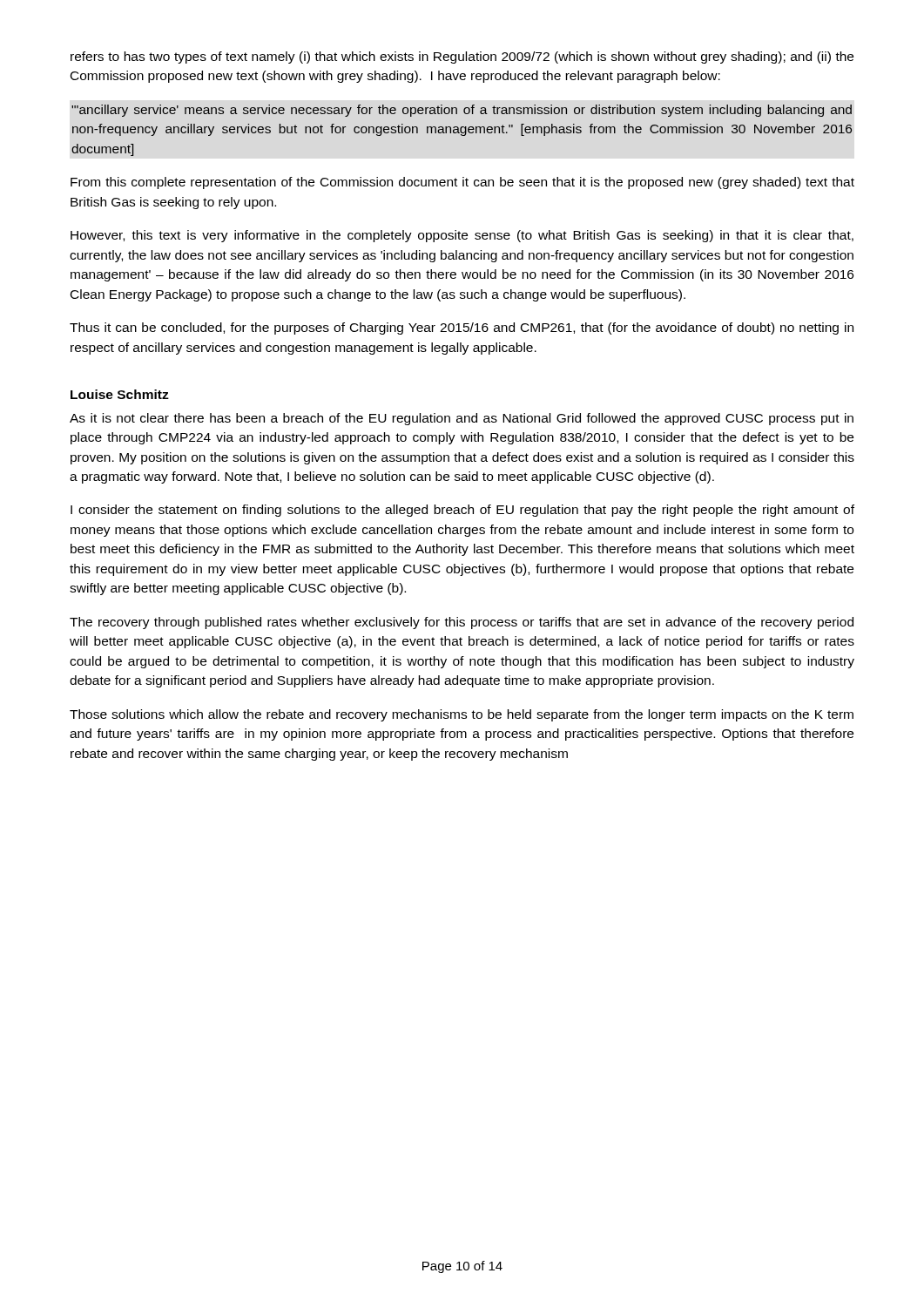The width and height of the screenshot is (924, 1307).
Task: Select the text starting "From this complete representation of the"
Action: (462, 192)
